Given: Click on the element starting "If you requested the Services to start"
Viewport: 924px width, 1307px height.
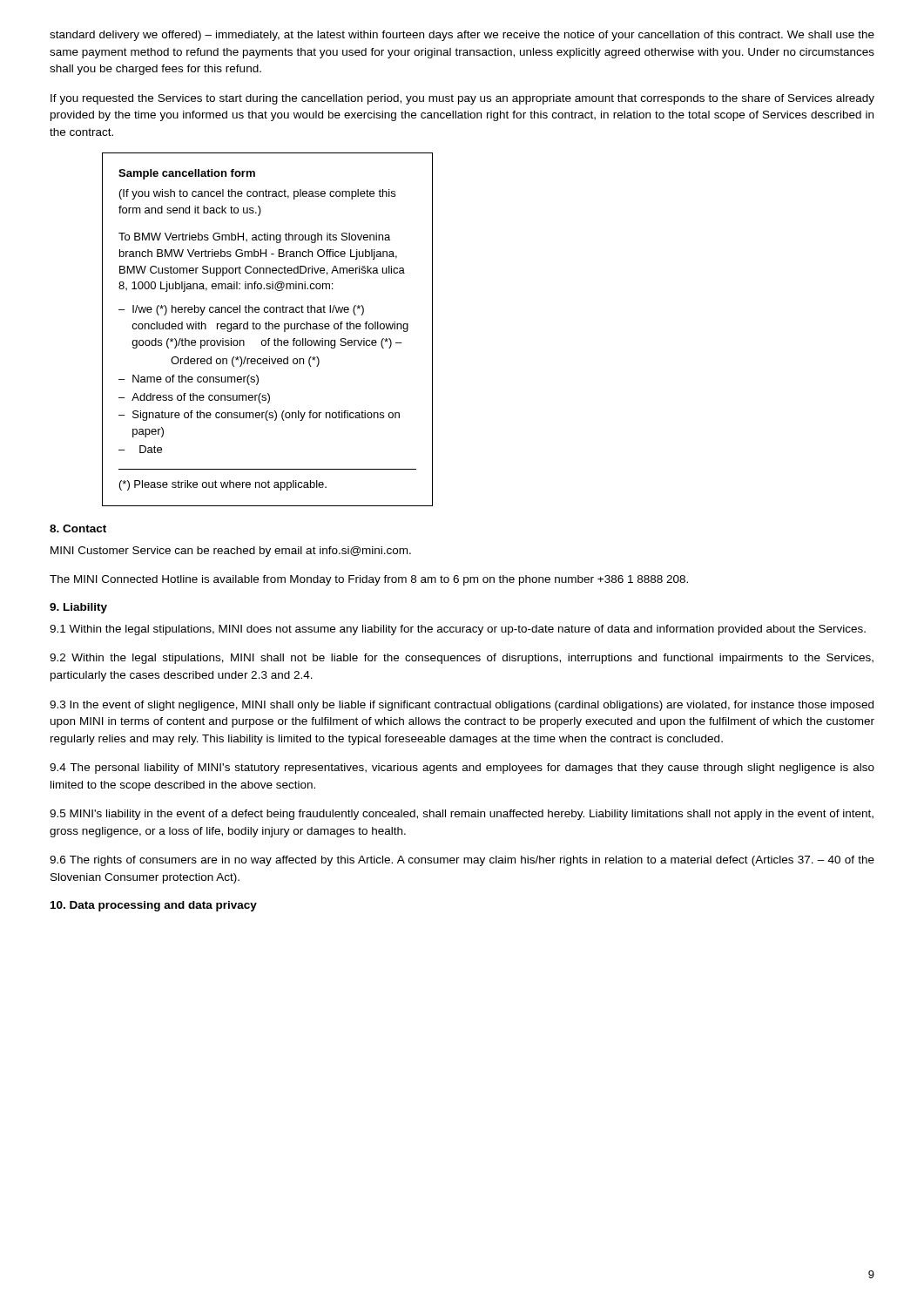Looking at the screenshot, I should 462,115.
